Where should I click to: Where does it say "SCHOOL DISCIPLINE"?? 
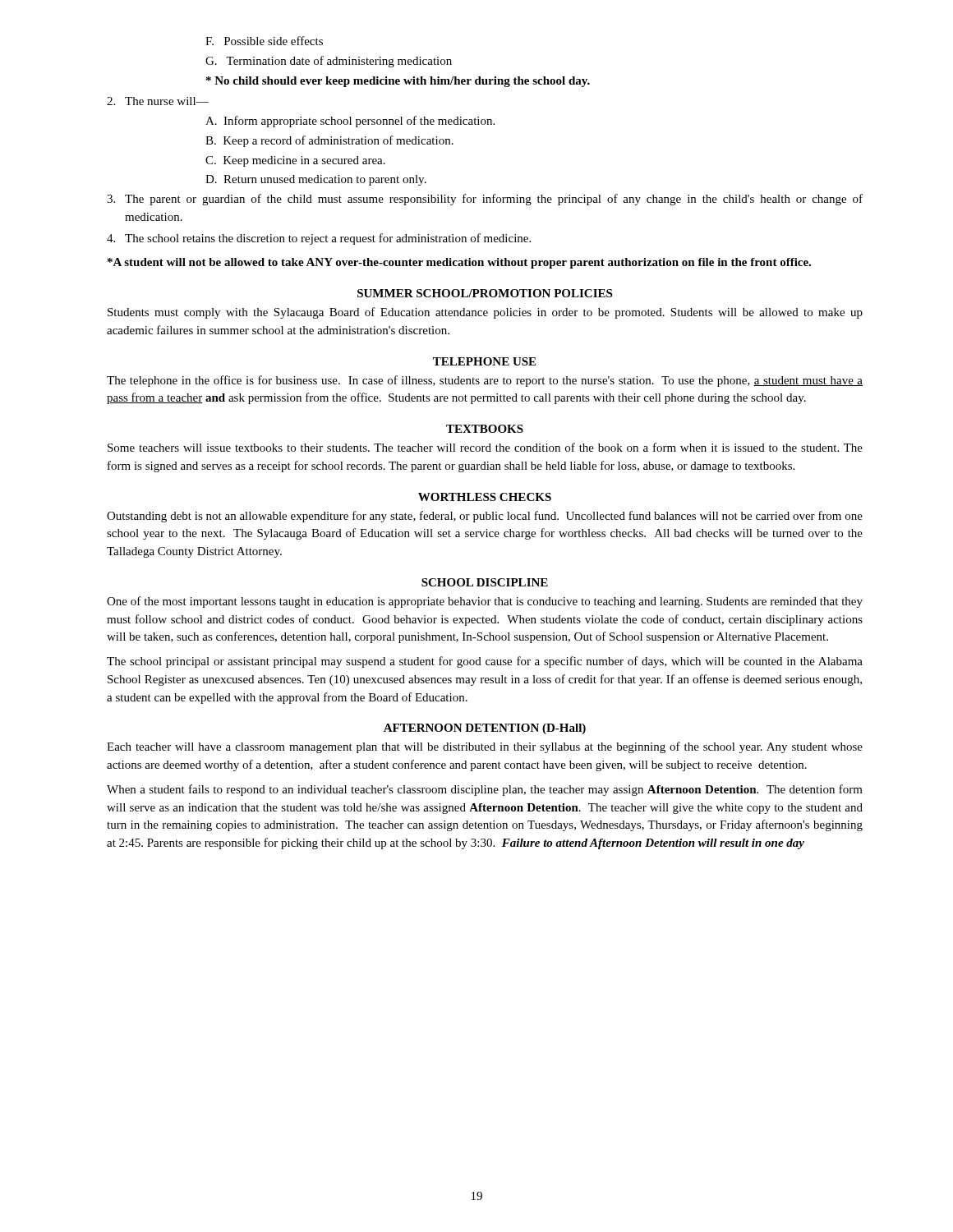[485, 582]
